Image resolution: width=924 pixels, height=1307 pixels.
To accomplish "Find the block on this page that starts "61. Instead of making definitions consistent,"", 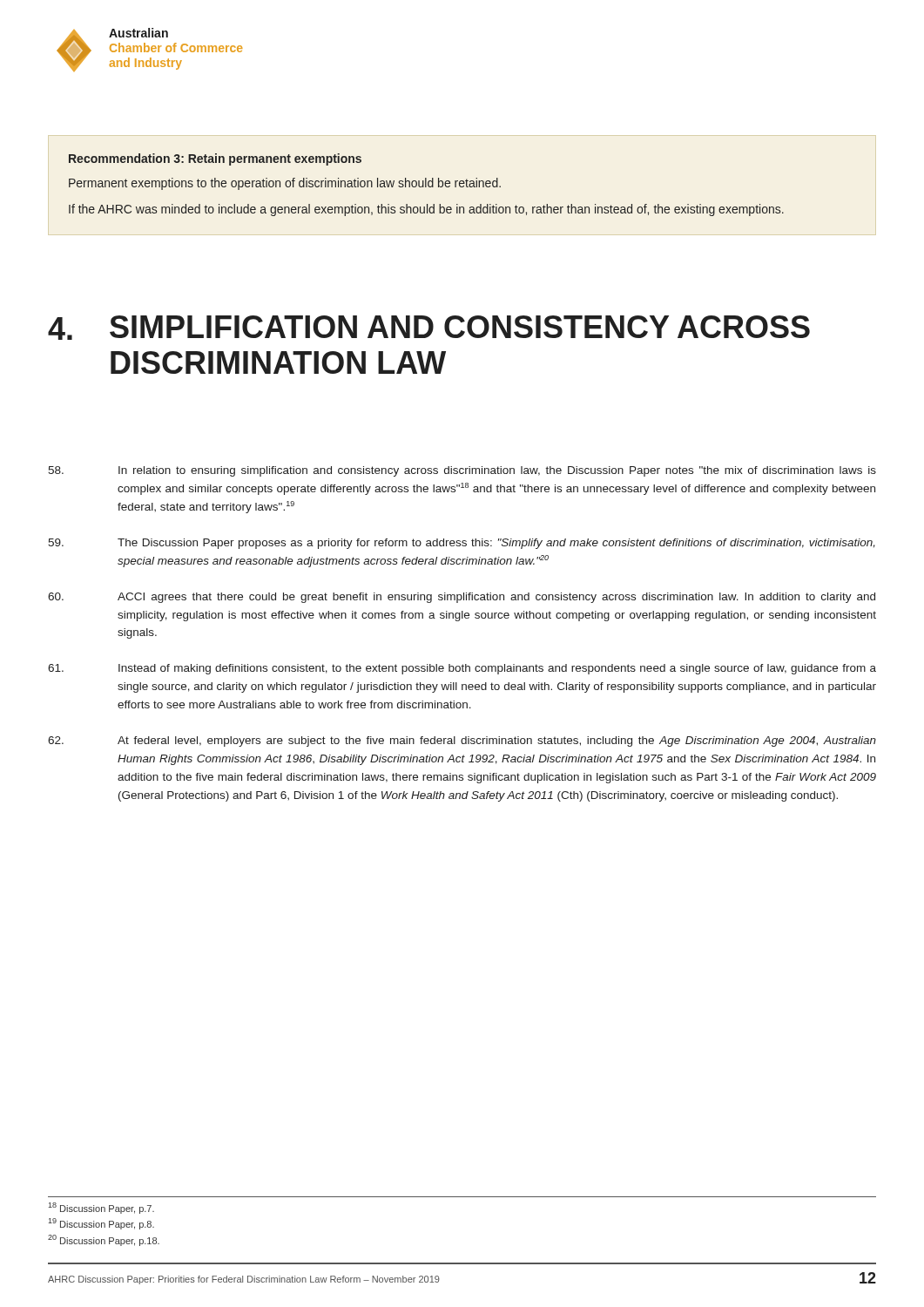I will (462, 687).
